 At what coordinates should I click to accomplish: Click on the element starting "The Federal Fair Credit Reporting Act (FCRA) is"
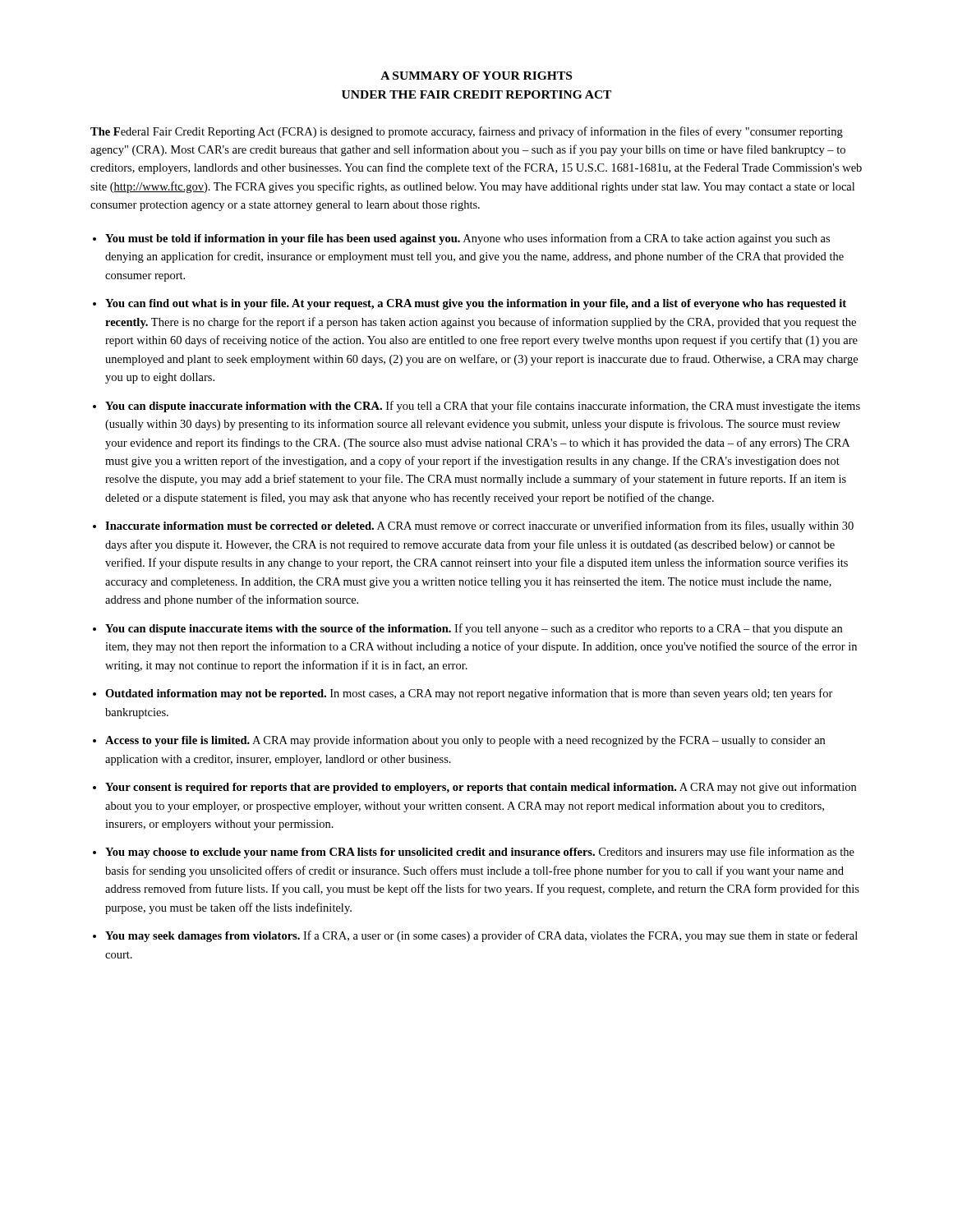pos(476,168)
